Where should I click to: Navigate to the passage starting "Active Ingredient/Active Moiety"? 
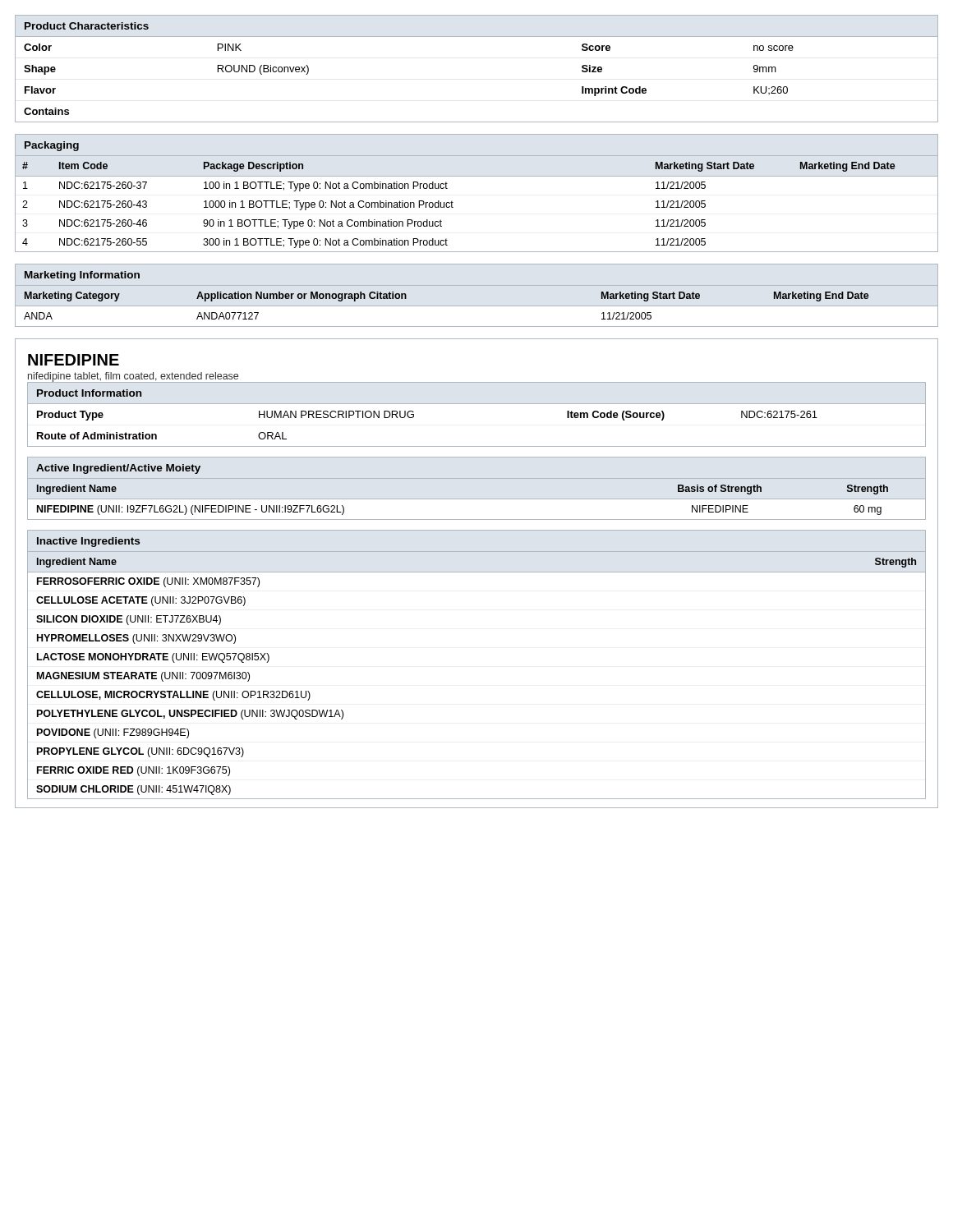click(118, 468)
